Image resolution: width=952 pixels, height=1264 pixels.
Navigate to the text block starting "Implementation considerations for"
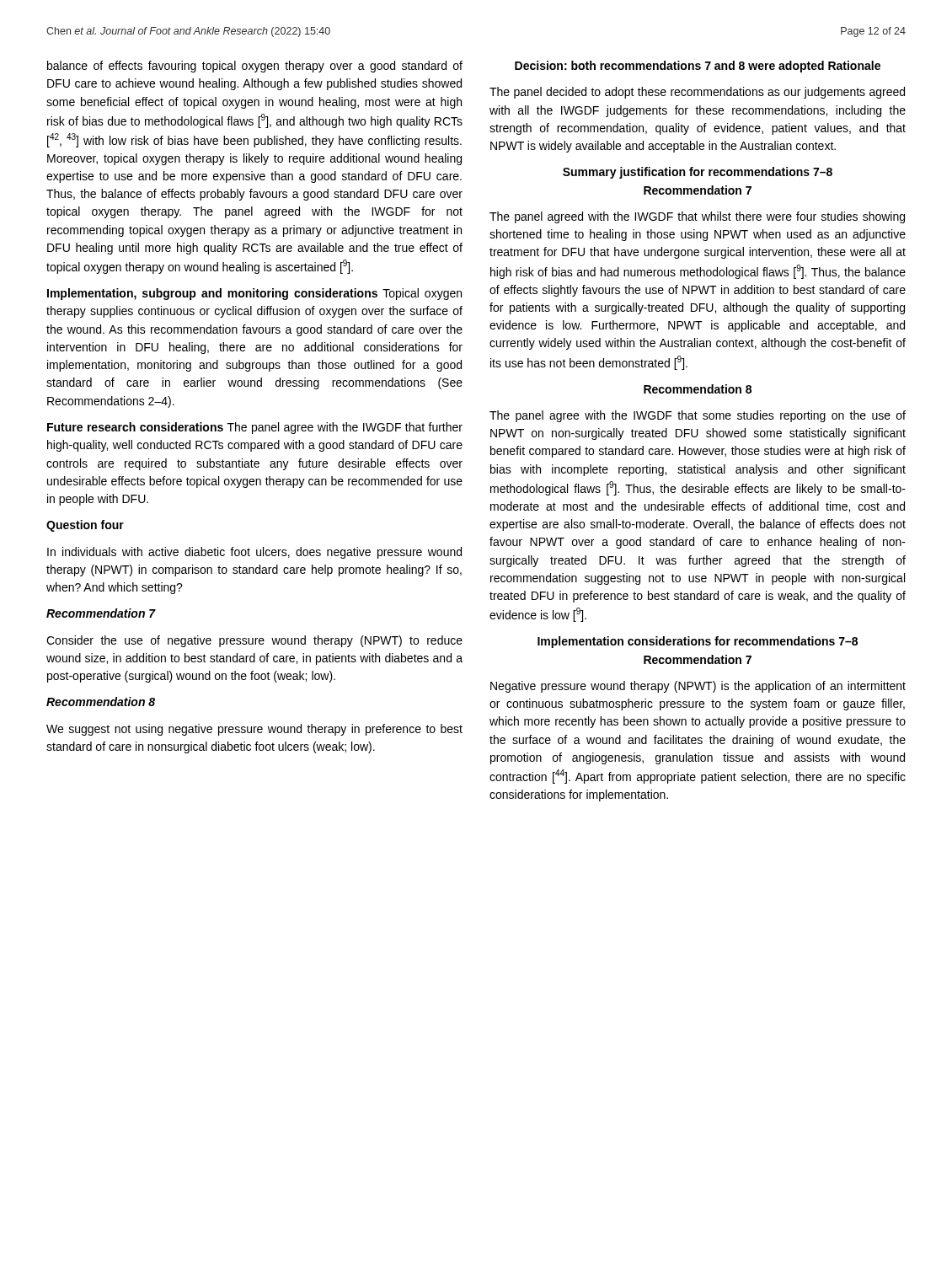[698, 651]
